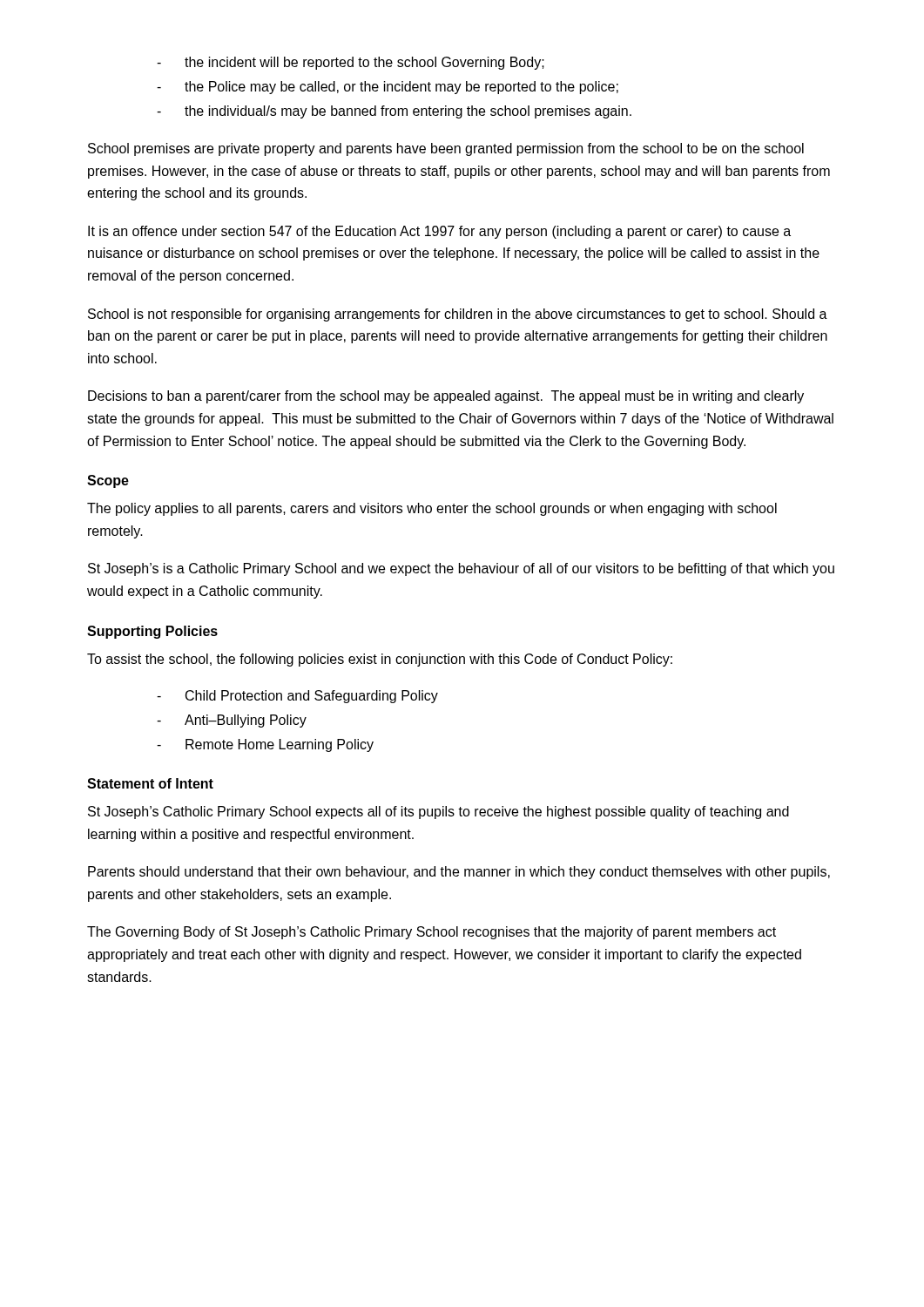
Task: Click the passage that begins "- the individual/s may be"
Action: (x=497, y=111)
